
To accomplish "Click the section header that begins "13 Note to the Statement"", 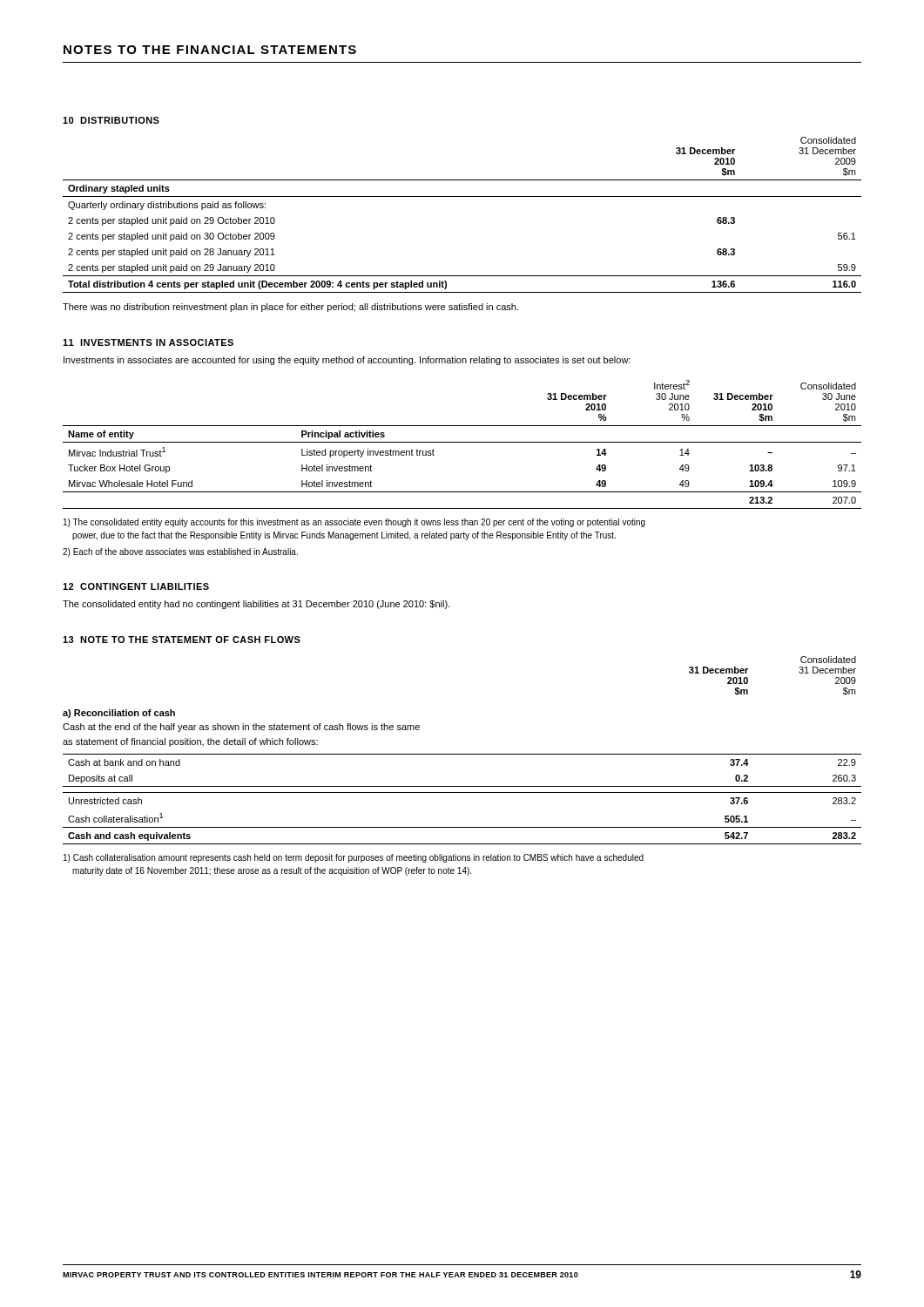I will pyautogui.click(x=182, y=639).
